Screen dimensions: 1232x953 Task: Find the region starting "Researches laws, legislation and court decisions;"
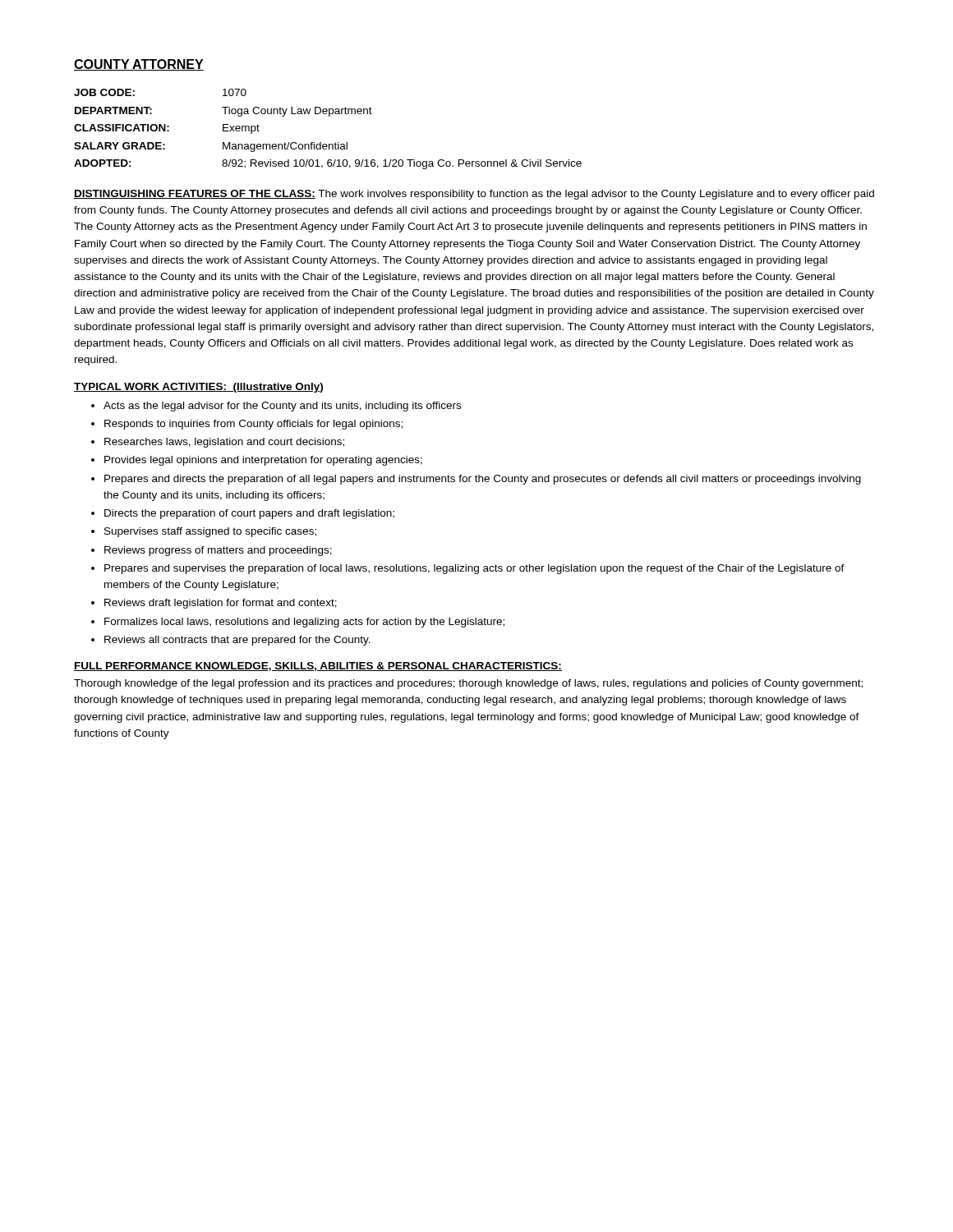(224, 443)
